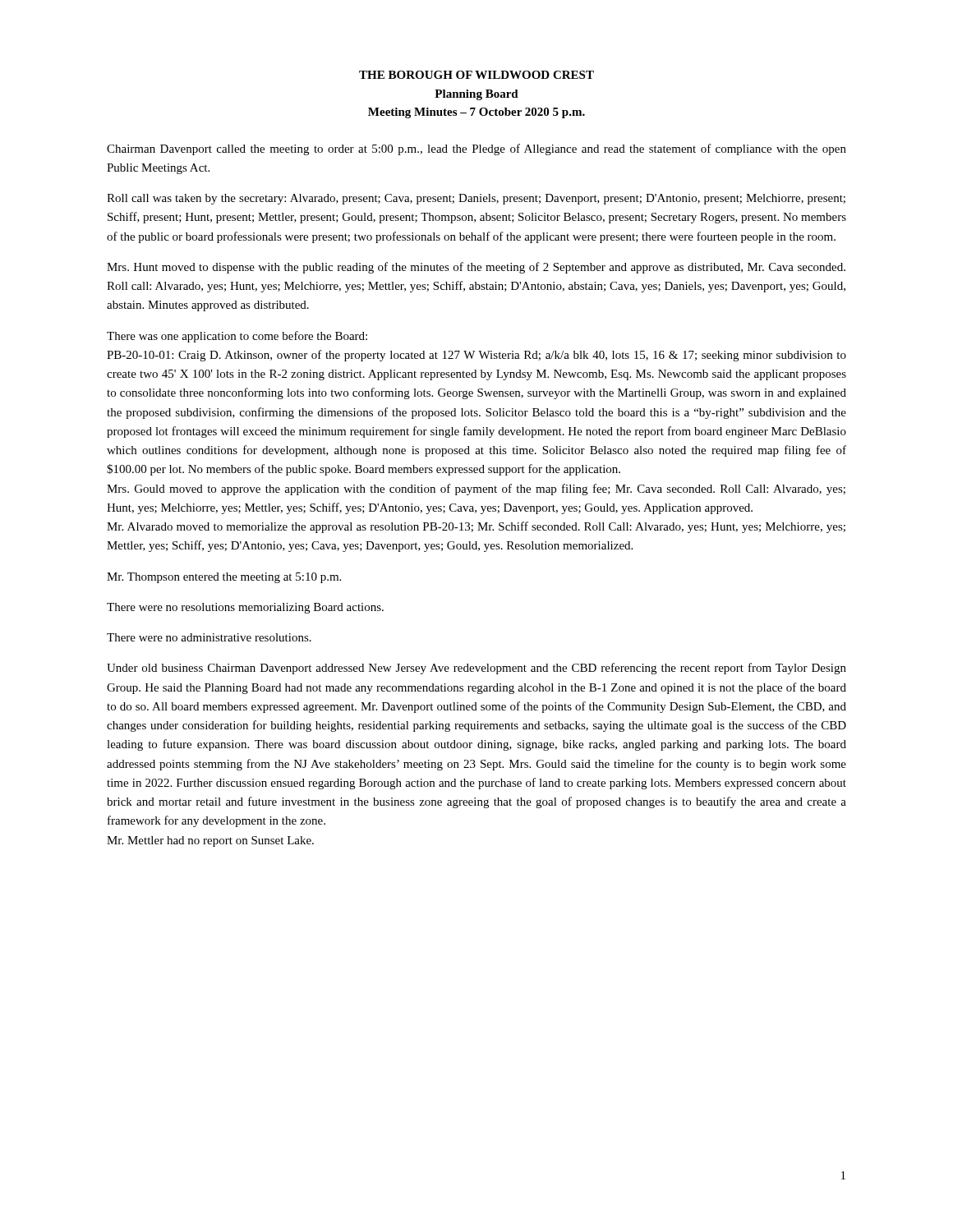Point to the block beginning "Roll call was taken by the secretary:"
953x1232 pixels.
(476, 217)
